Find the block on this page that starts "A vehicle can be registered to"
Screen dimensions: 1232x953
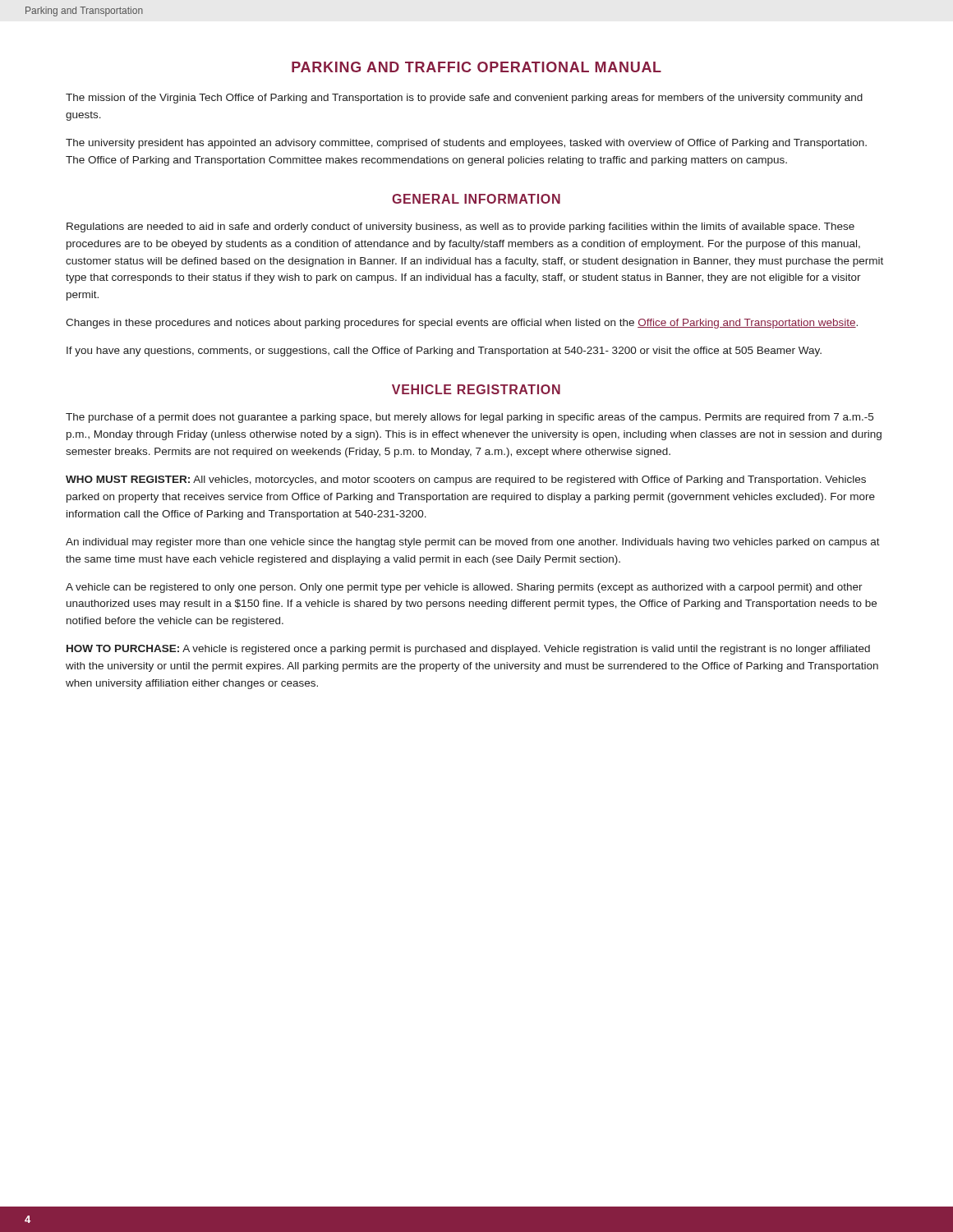click(472, 604)
